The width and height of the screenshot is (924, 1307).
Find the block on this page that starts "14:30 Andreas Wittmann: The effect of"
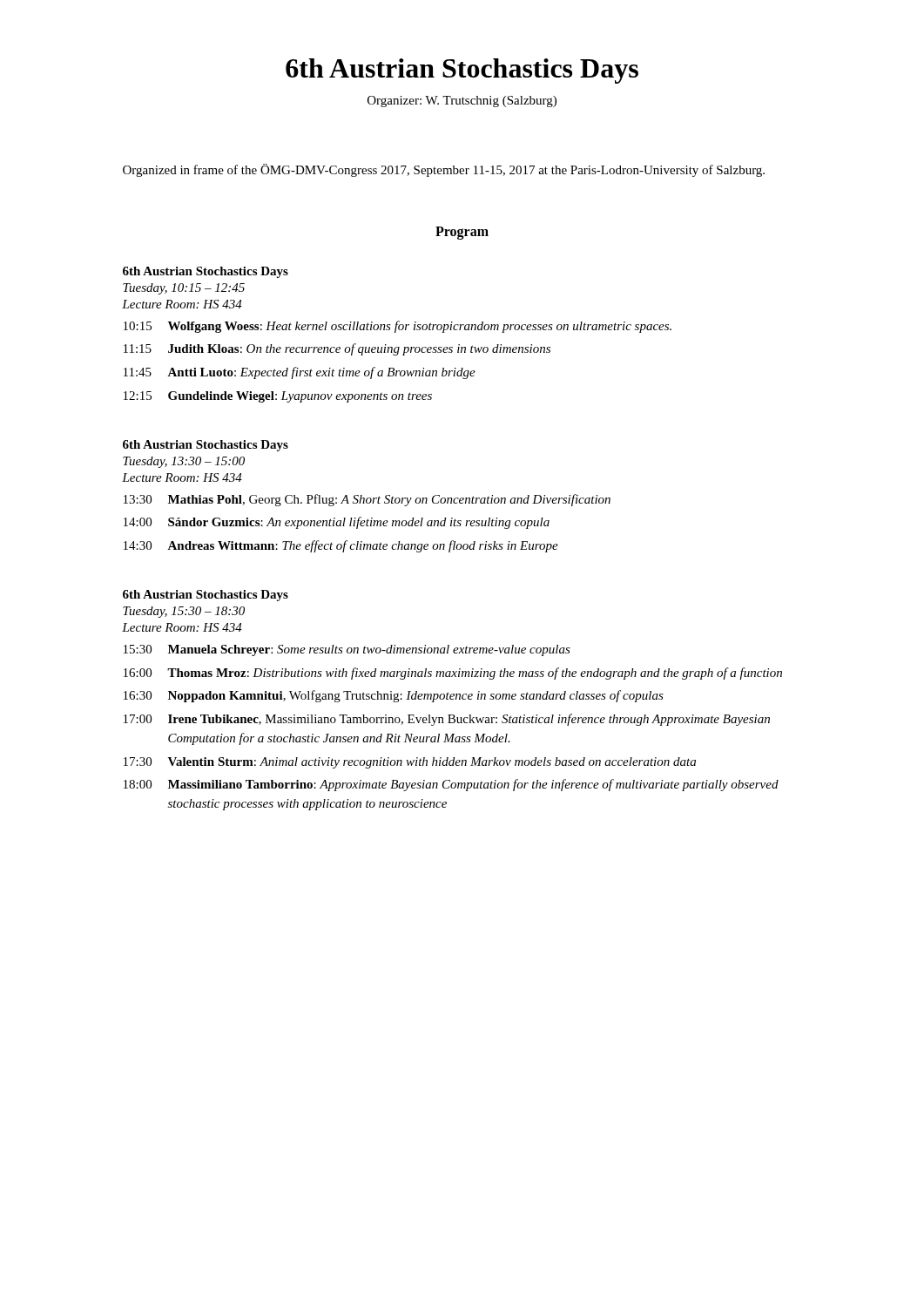click(462, 546)
